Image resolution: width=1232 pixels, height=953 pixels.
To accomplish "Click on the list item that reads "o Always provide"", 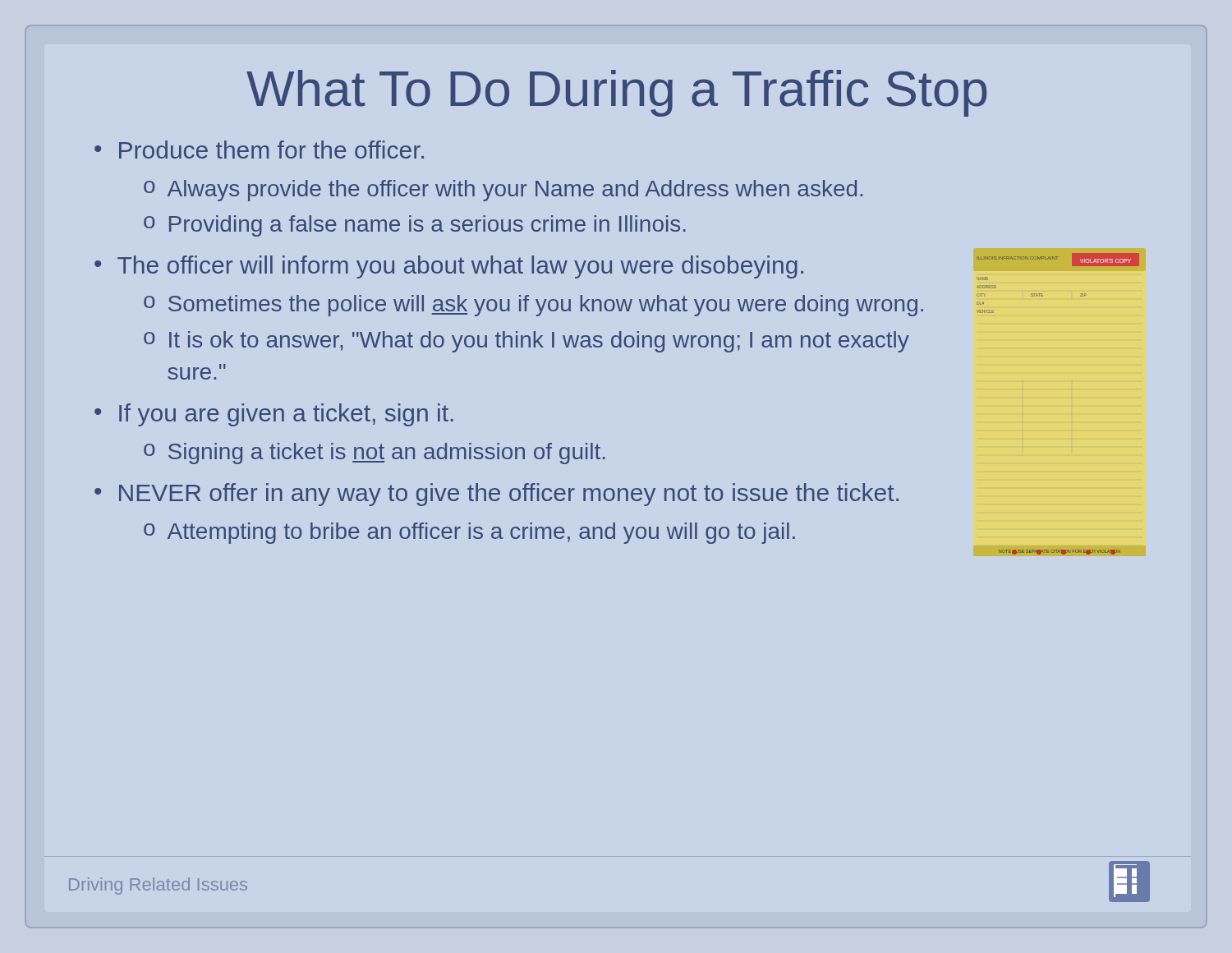I will 504,189.
